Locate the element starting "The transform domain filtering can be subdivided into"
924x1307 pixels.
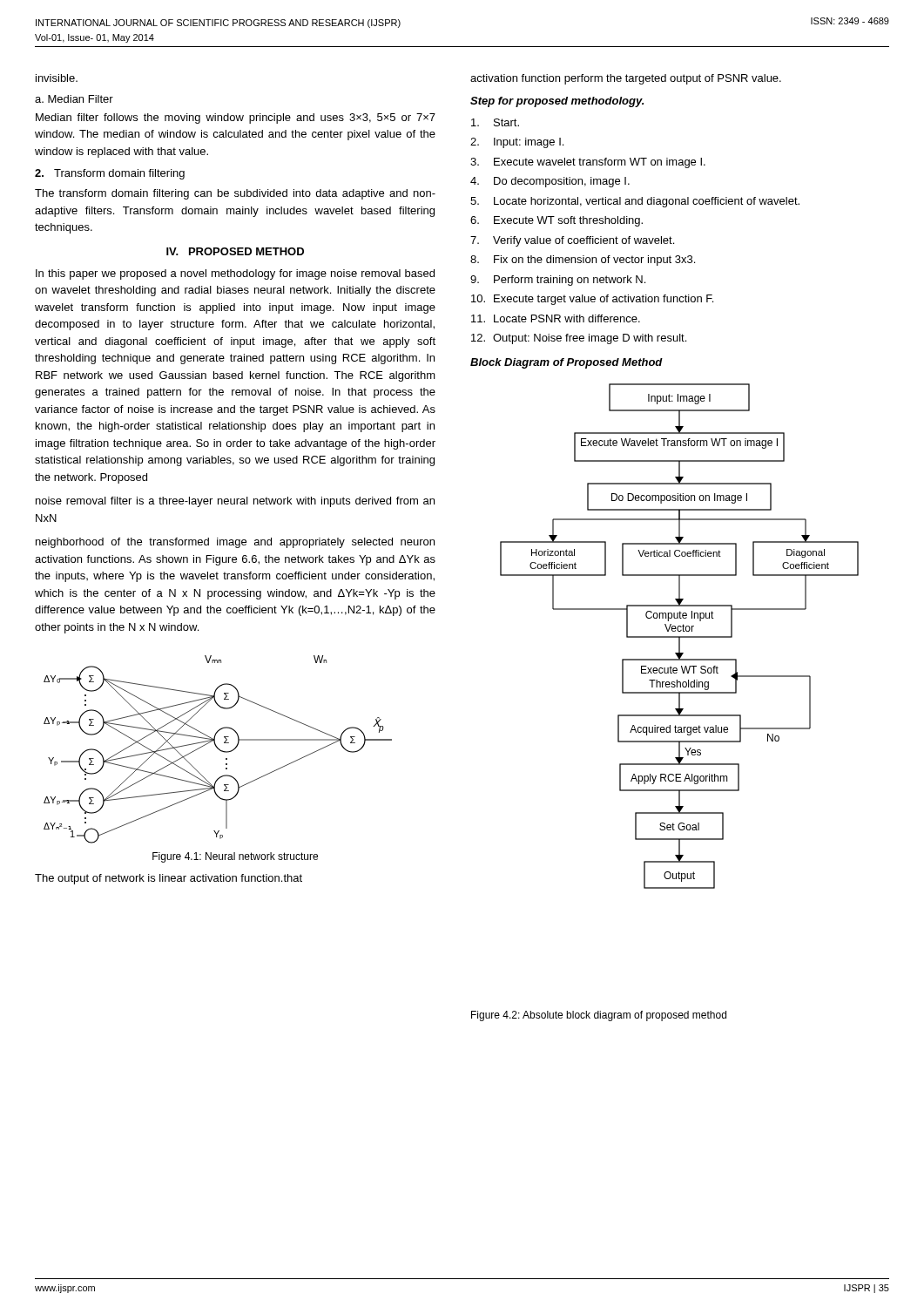[x=235, y=210]
